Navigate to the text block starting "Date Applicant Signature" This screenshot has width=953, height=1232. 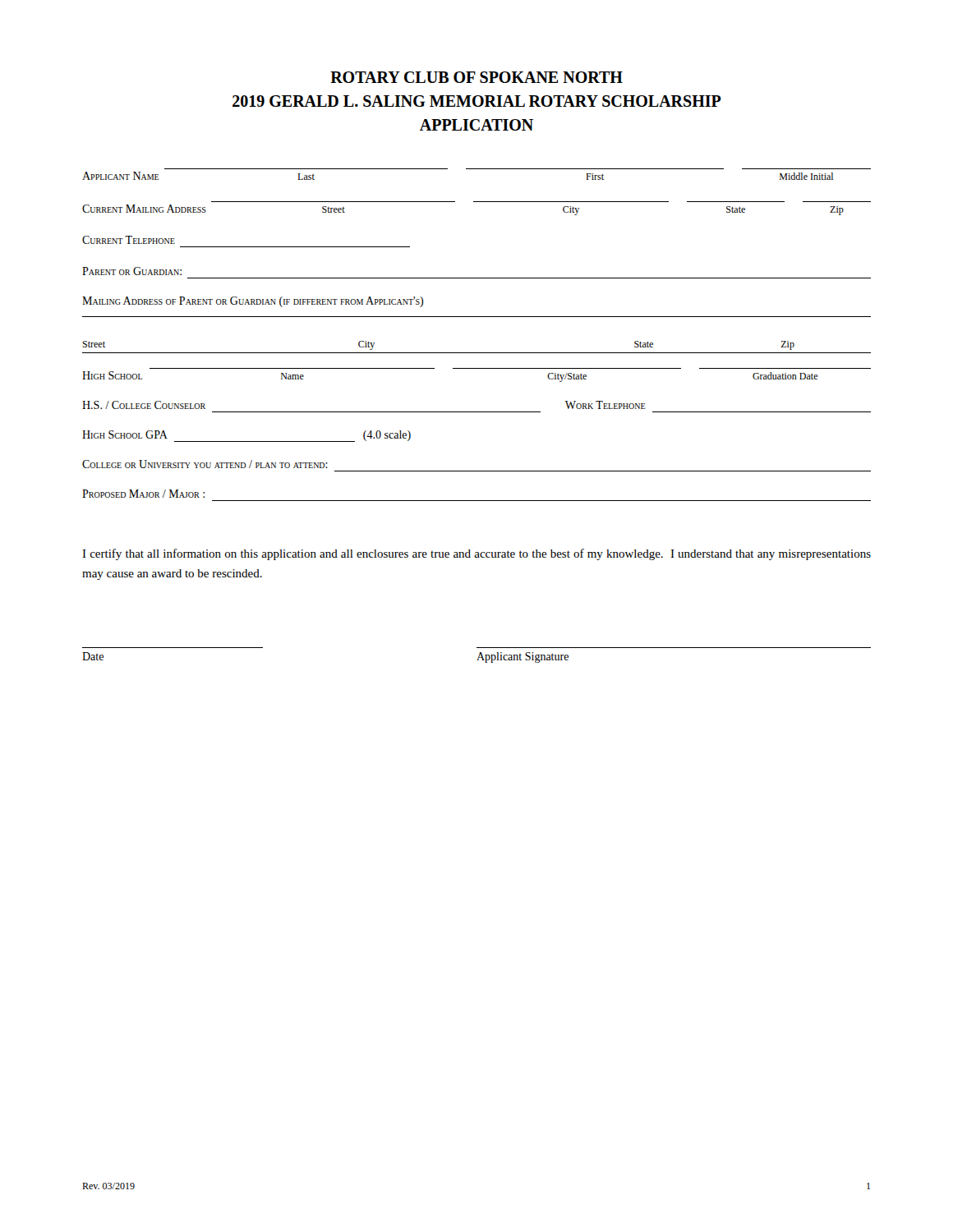click(476, 648)
